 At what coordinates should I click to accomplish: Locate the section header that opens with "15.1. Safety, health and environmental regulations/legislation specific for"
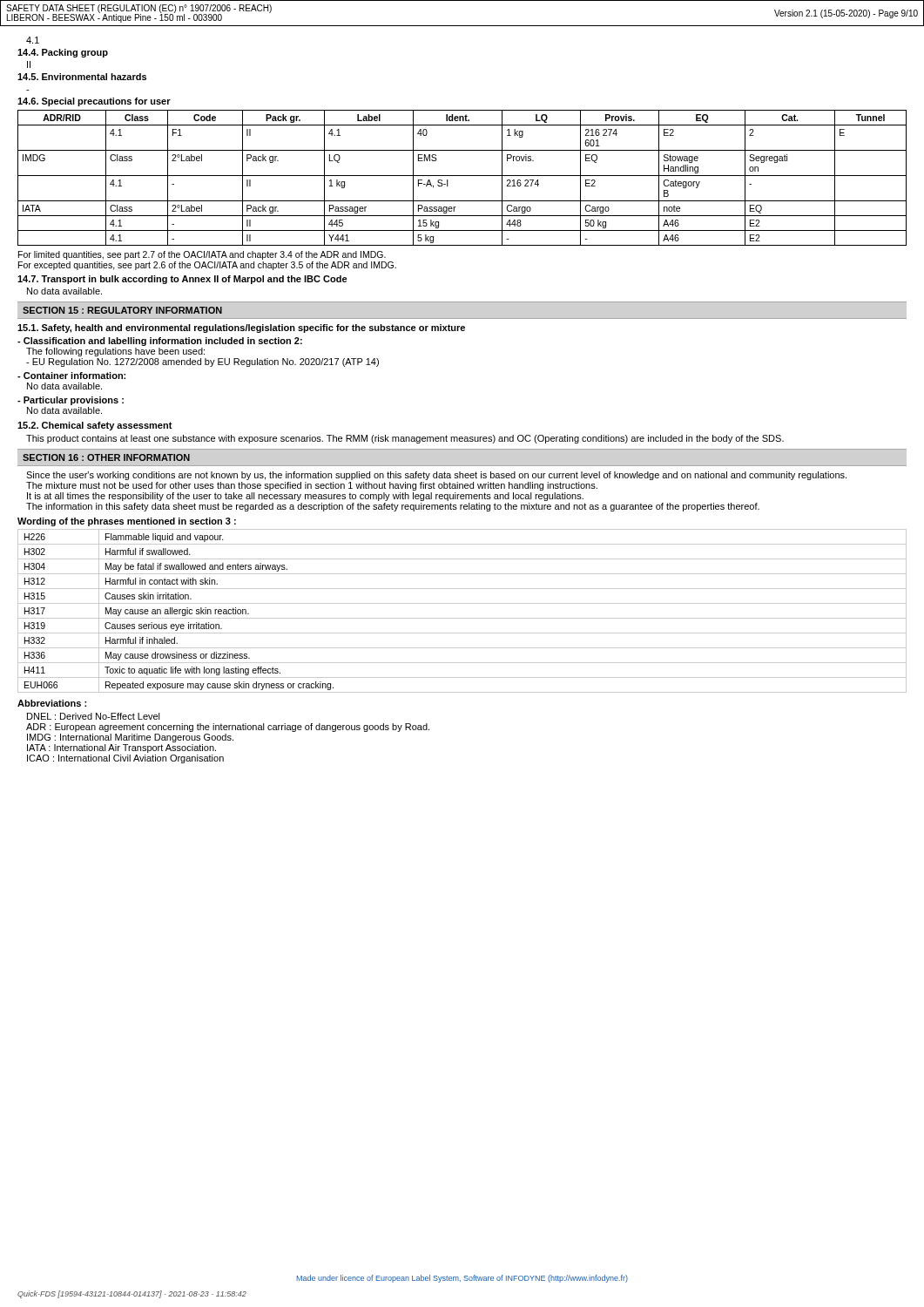click(241, 328)
